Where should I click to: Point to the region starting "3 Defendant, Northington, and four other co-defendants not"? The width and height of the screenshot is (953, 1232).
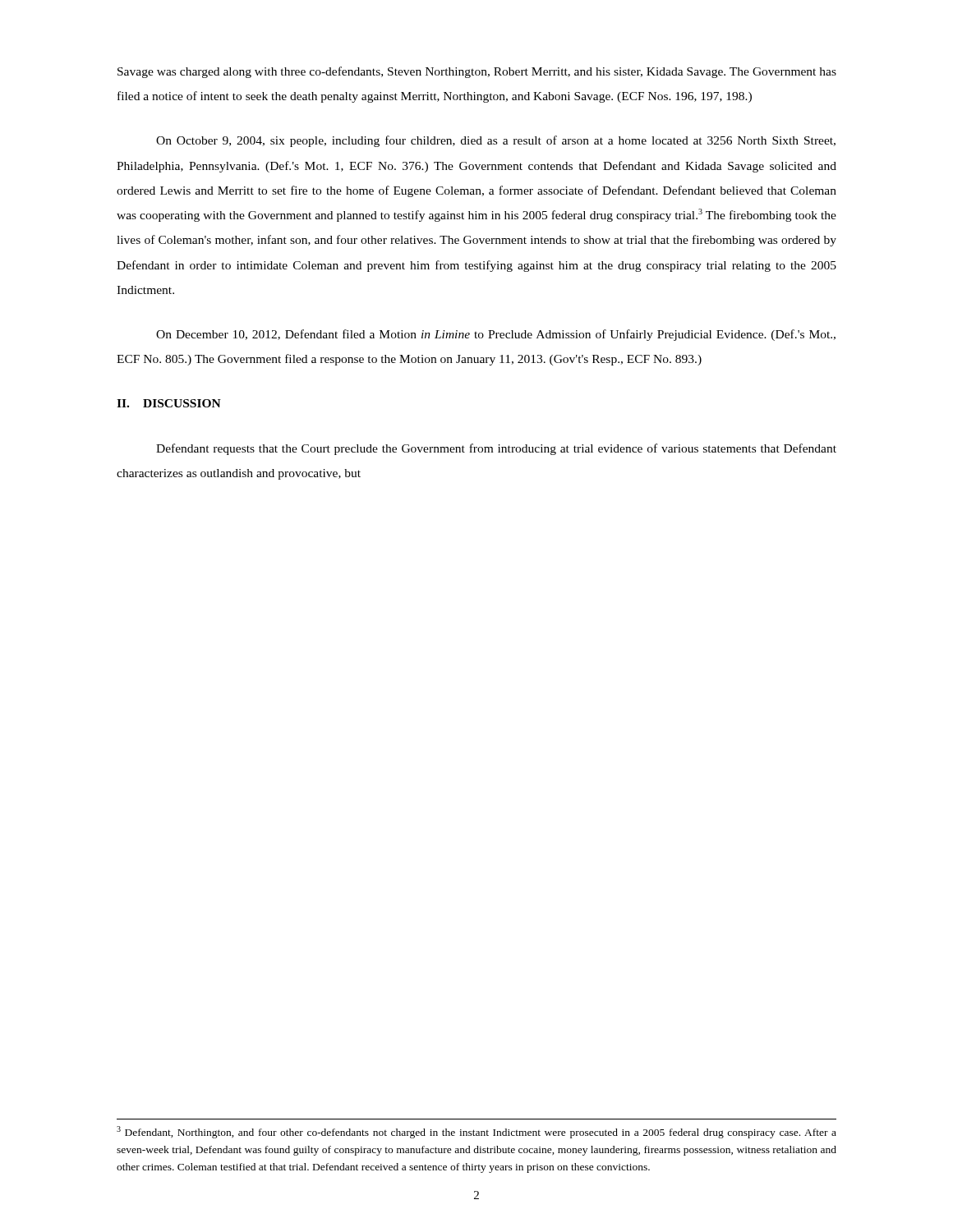476,1149
